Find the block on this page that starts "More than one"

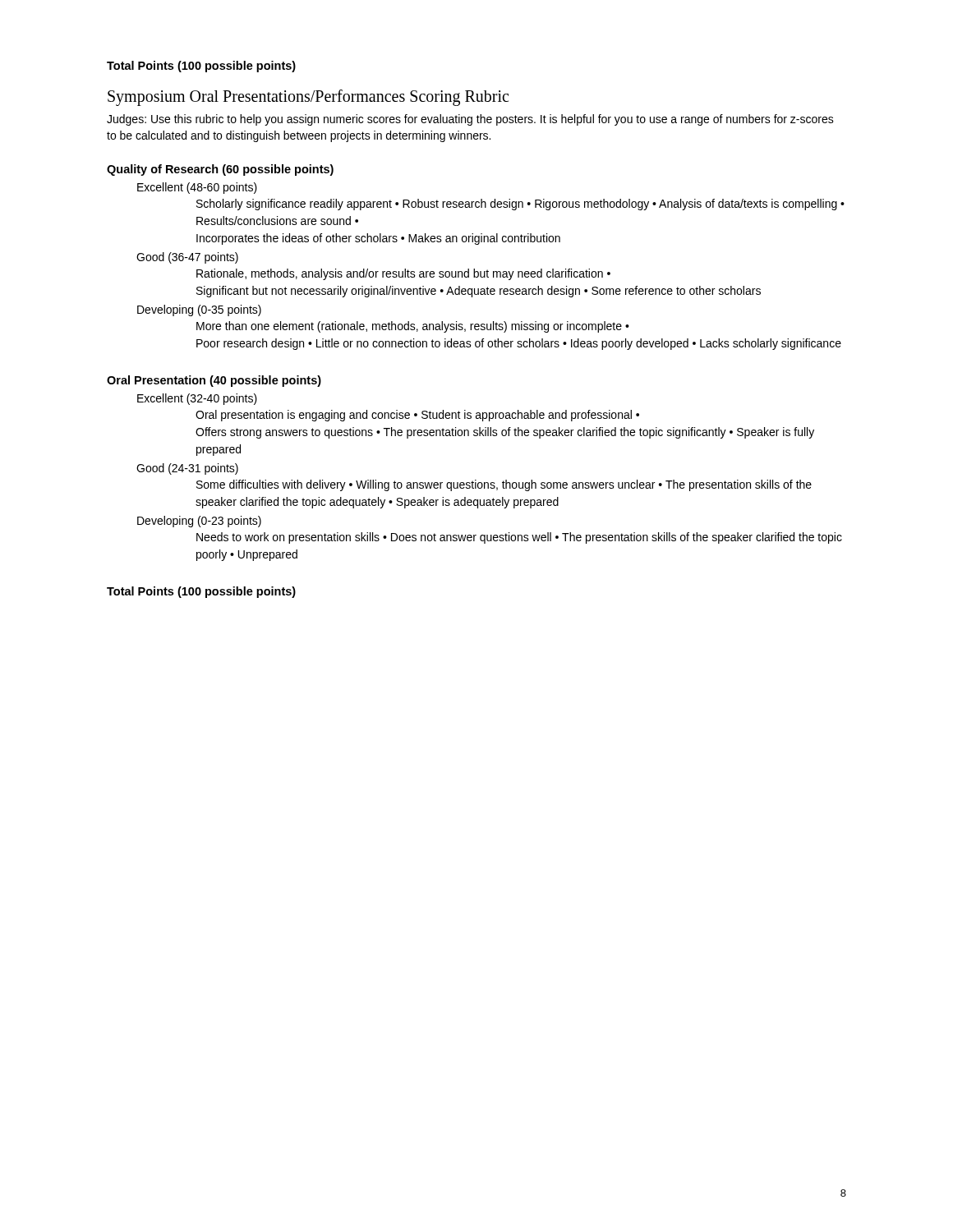(x=518, y=334)
